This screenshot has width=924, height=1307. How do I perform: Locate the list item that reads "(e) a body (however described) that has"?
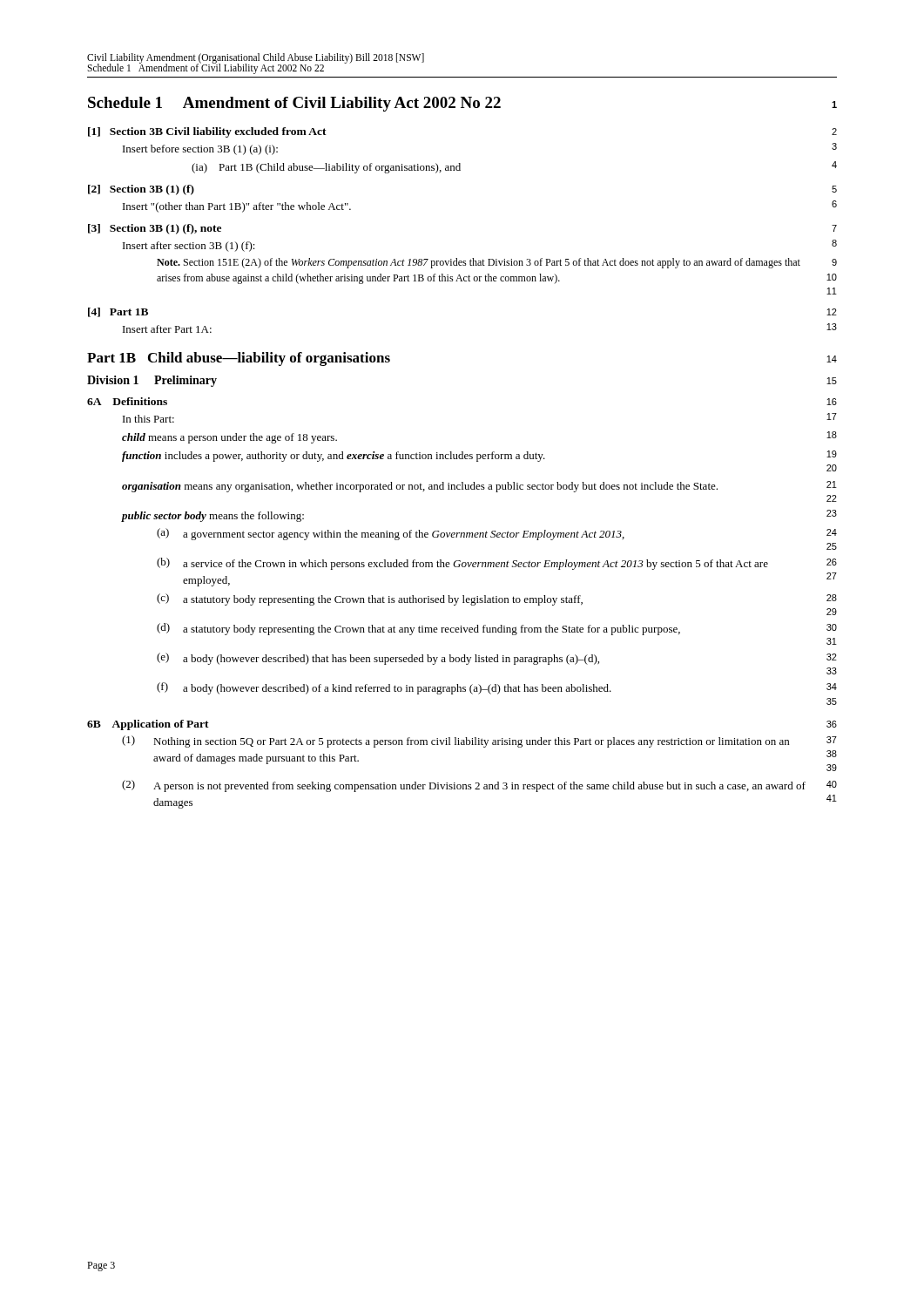coord(497,664)
